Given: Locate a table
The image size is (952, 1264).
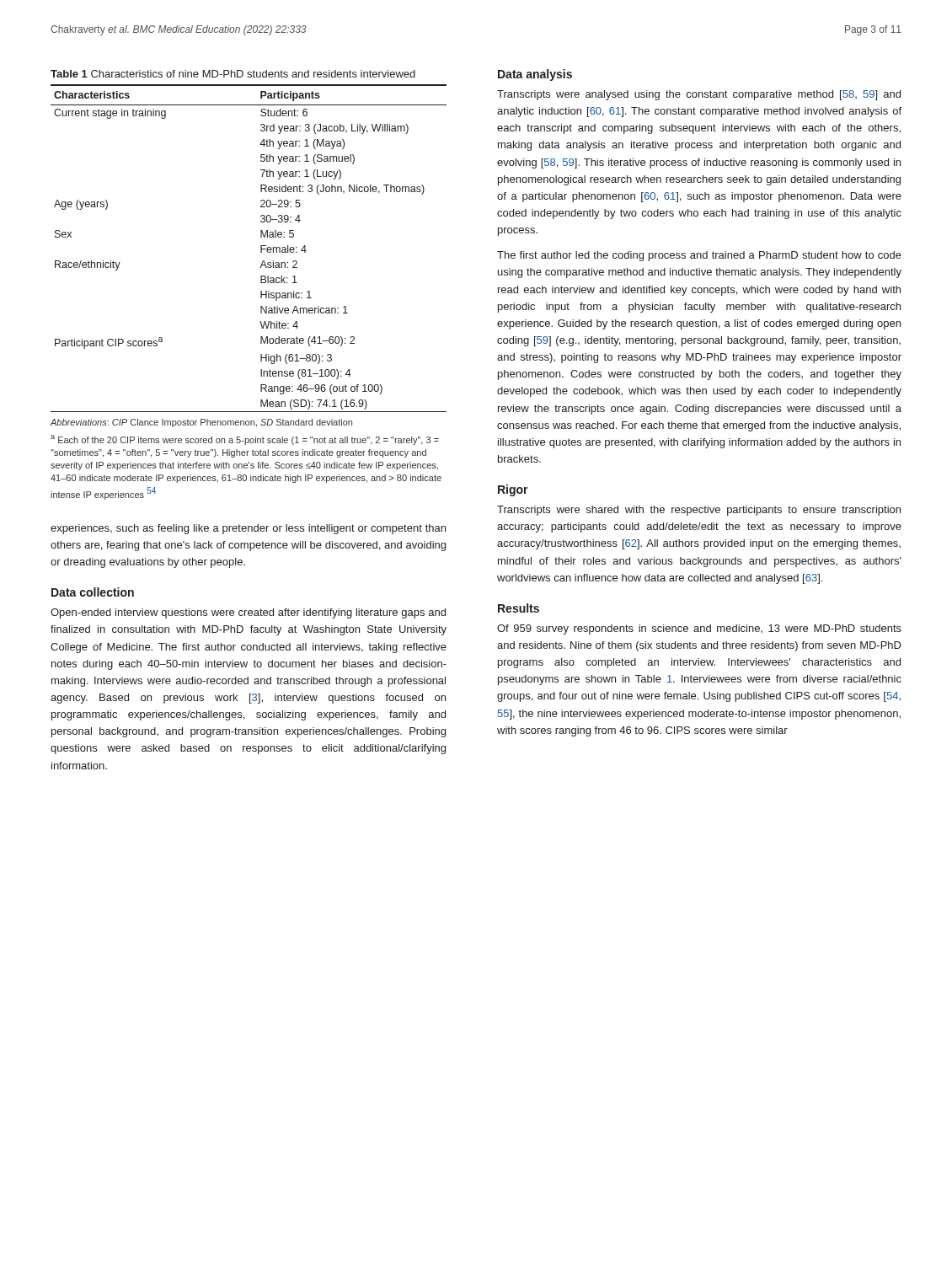Looking at the screenshot, I should pos(249,248).
